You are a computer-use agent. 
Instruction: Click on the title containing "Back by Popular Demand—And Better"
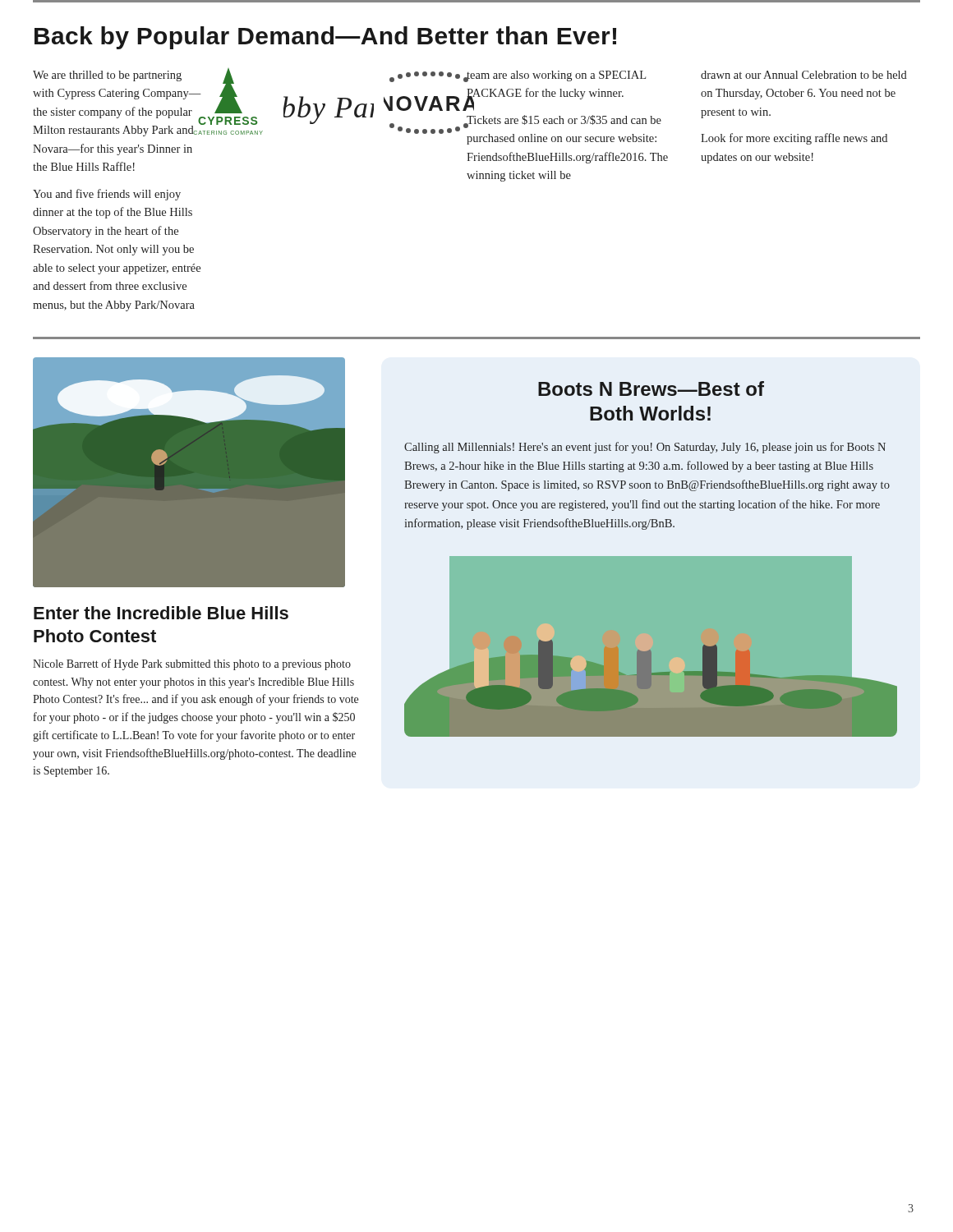point(326,36)
